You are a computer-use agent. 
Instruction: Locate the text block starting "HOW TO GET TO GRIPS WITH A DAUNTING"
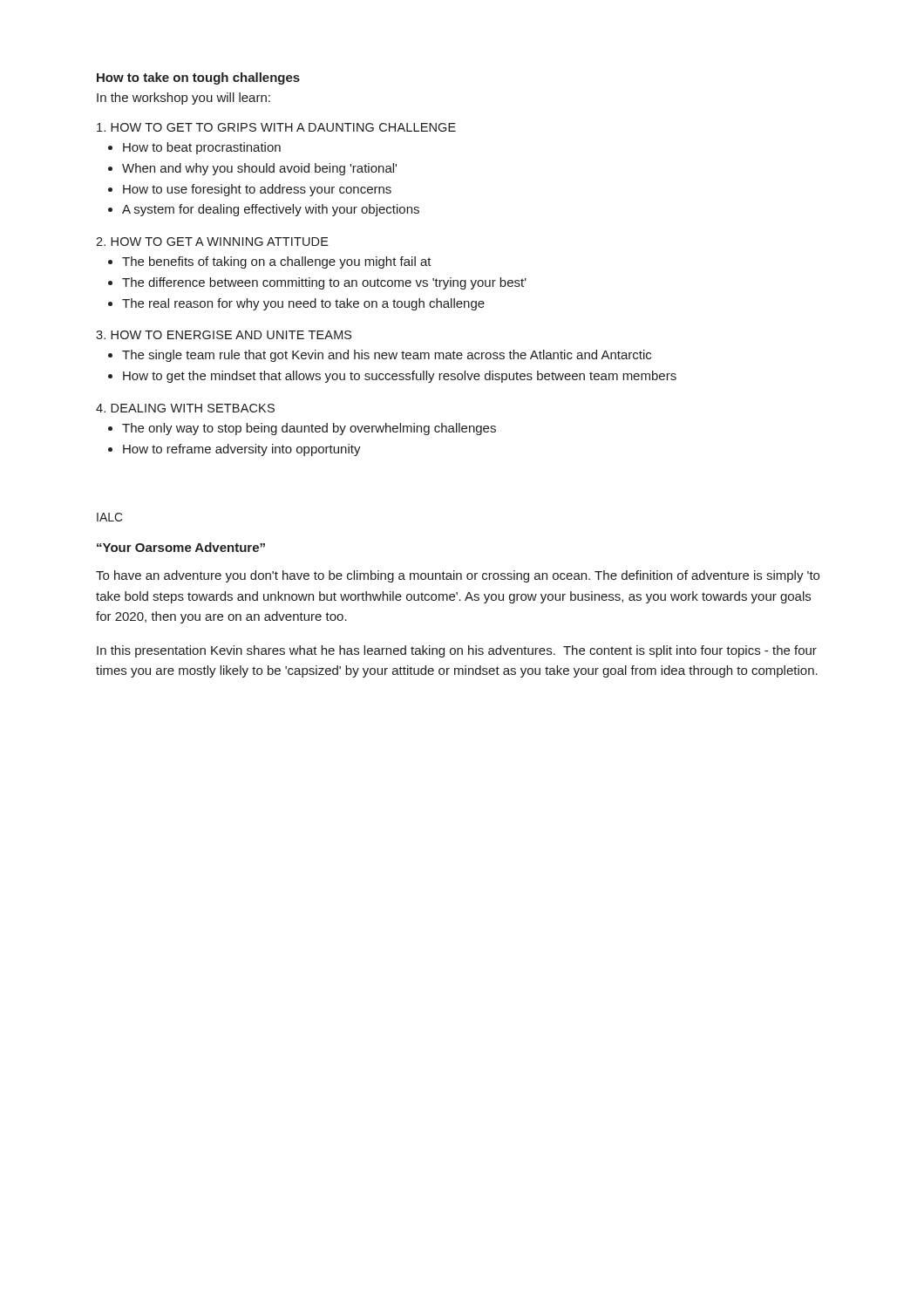click(x=276, y=127)
